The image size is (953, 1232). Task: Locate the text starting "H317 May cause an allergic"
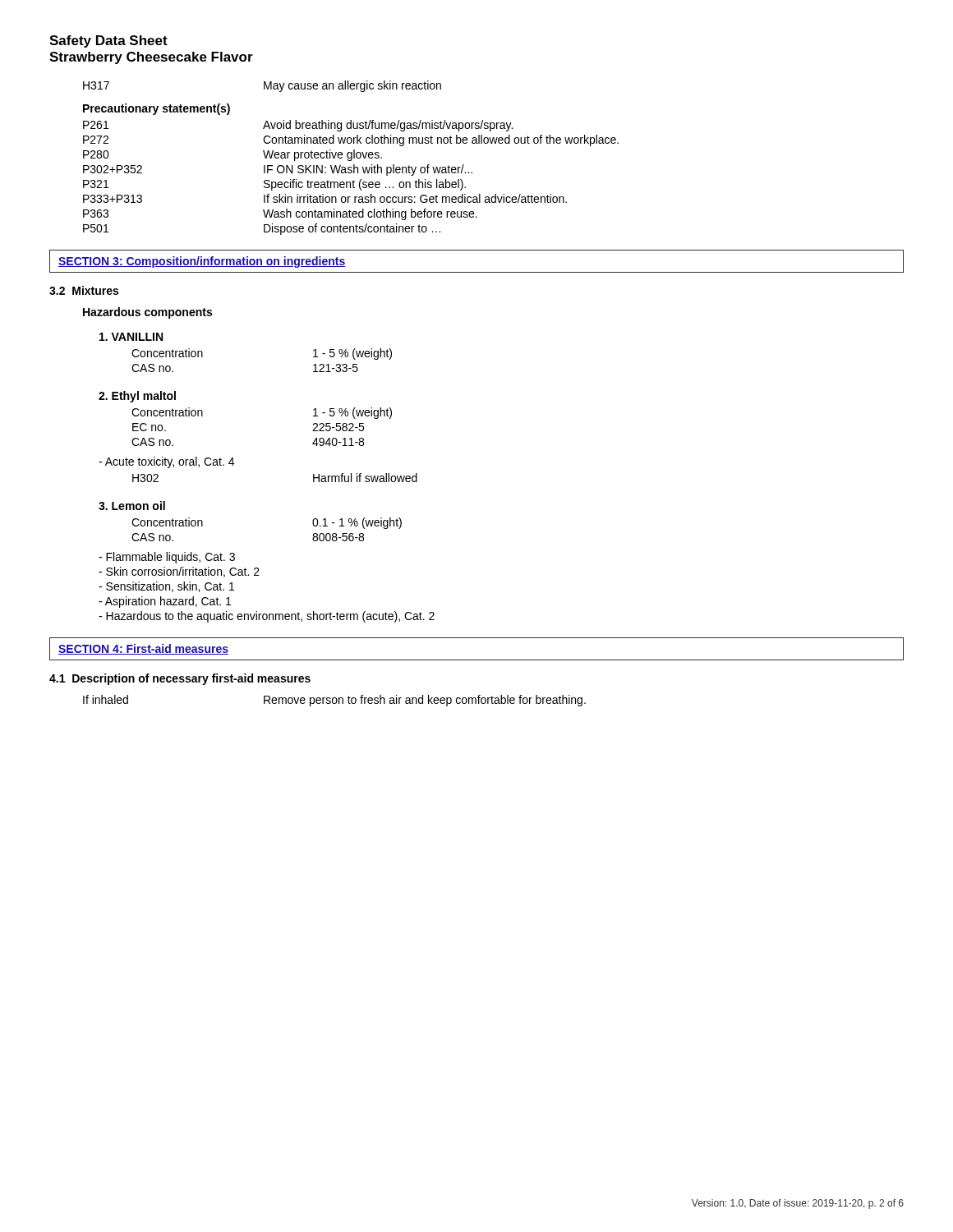[262, 86]
